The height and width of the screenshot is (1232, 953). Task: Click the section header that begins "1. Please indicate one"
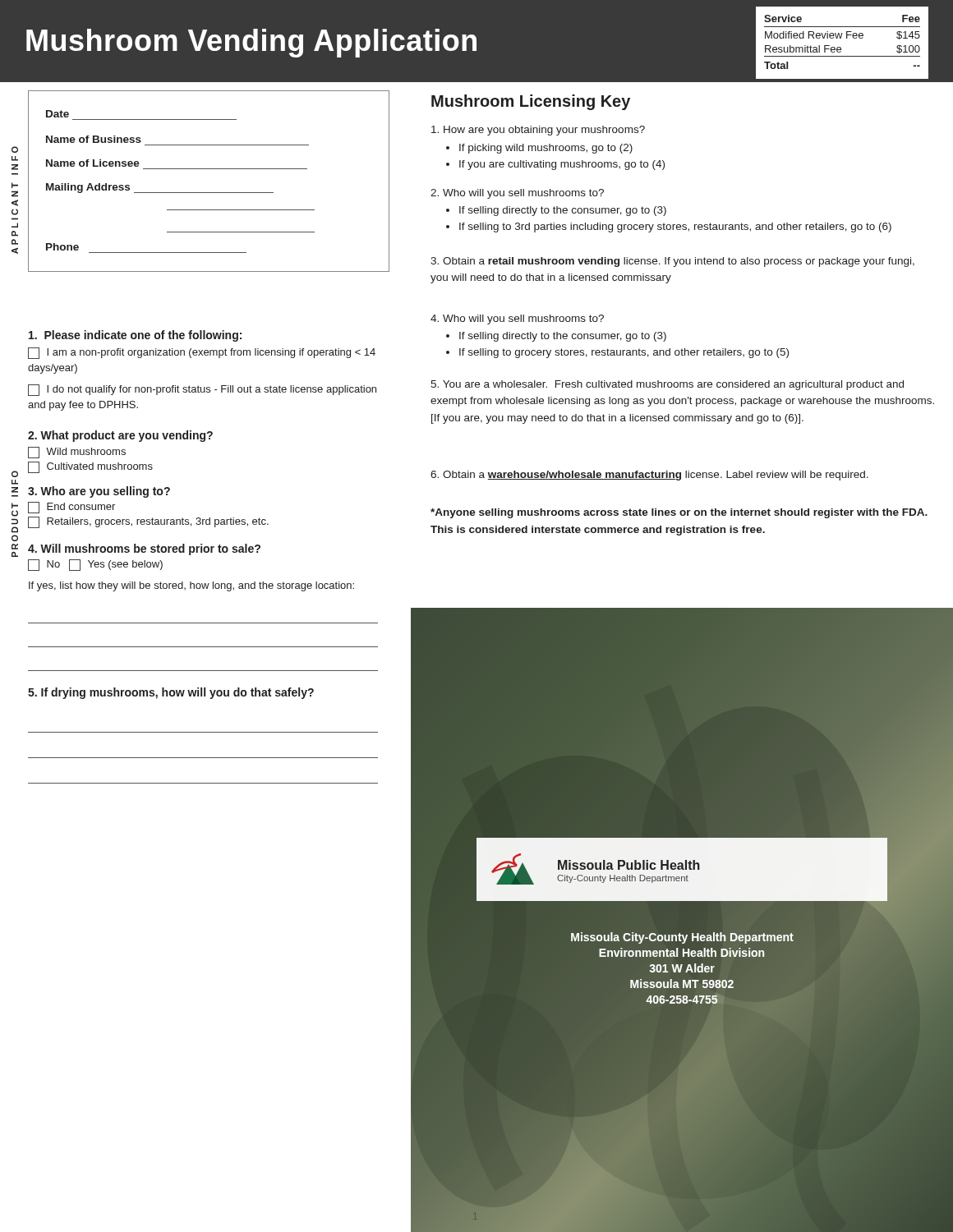135,335
